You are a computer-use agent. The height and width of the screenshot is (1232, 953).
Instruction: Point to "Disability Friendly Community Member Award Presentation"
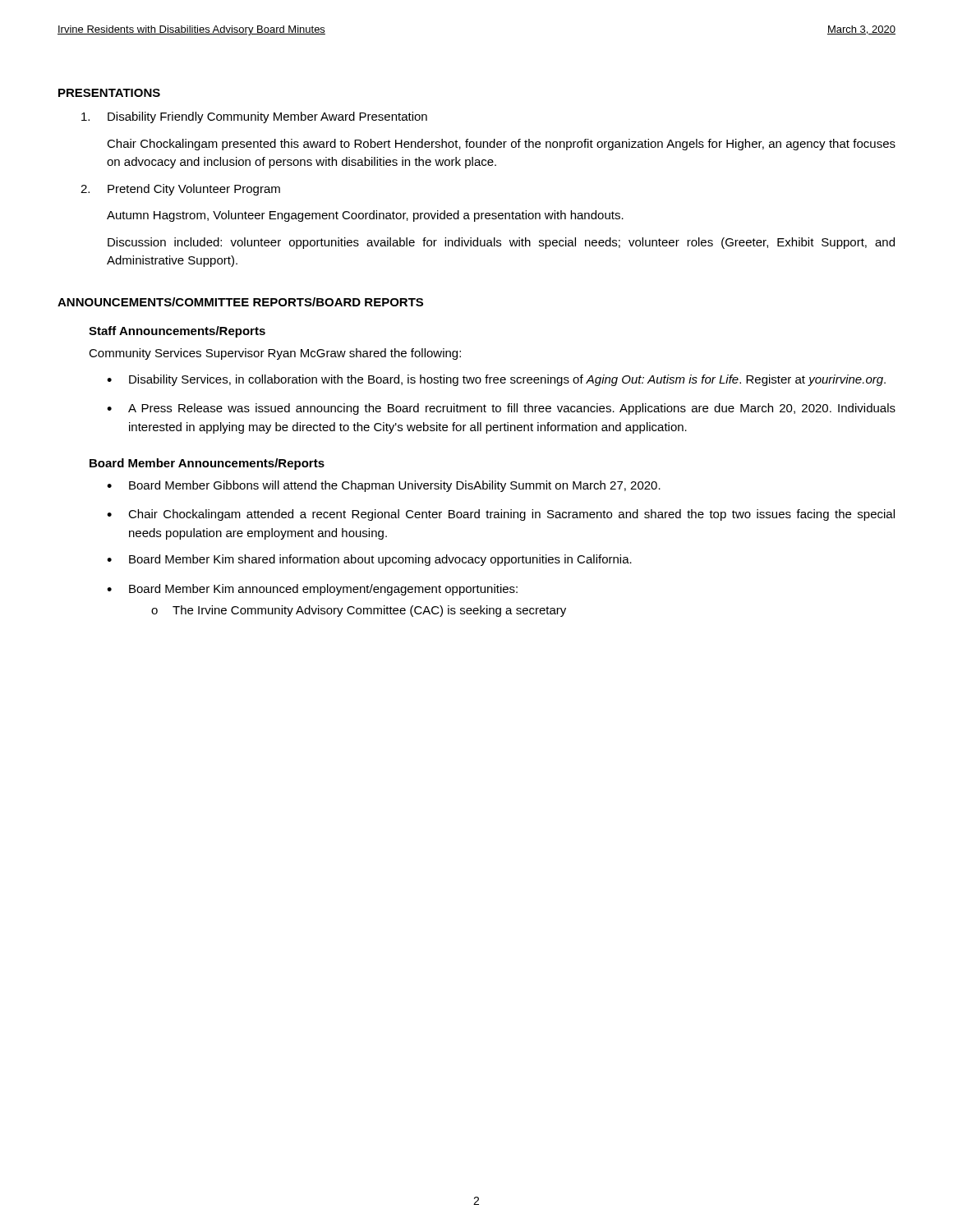click(254, 117)
